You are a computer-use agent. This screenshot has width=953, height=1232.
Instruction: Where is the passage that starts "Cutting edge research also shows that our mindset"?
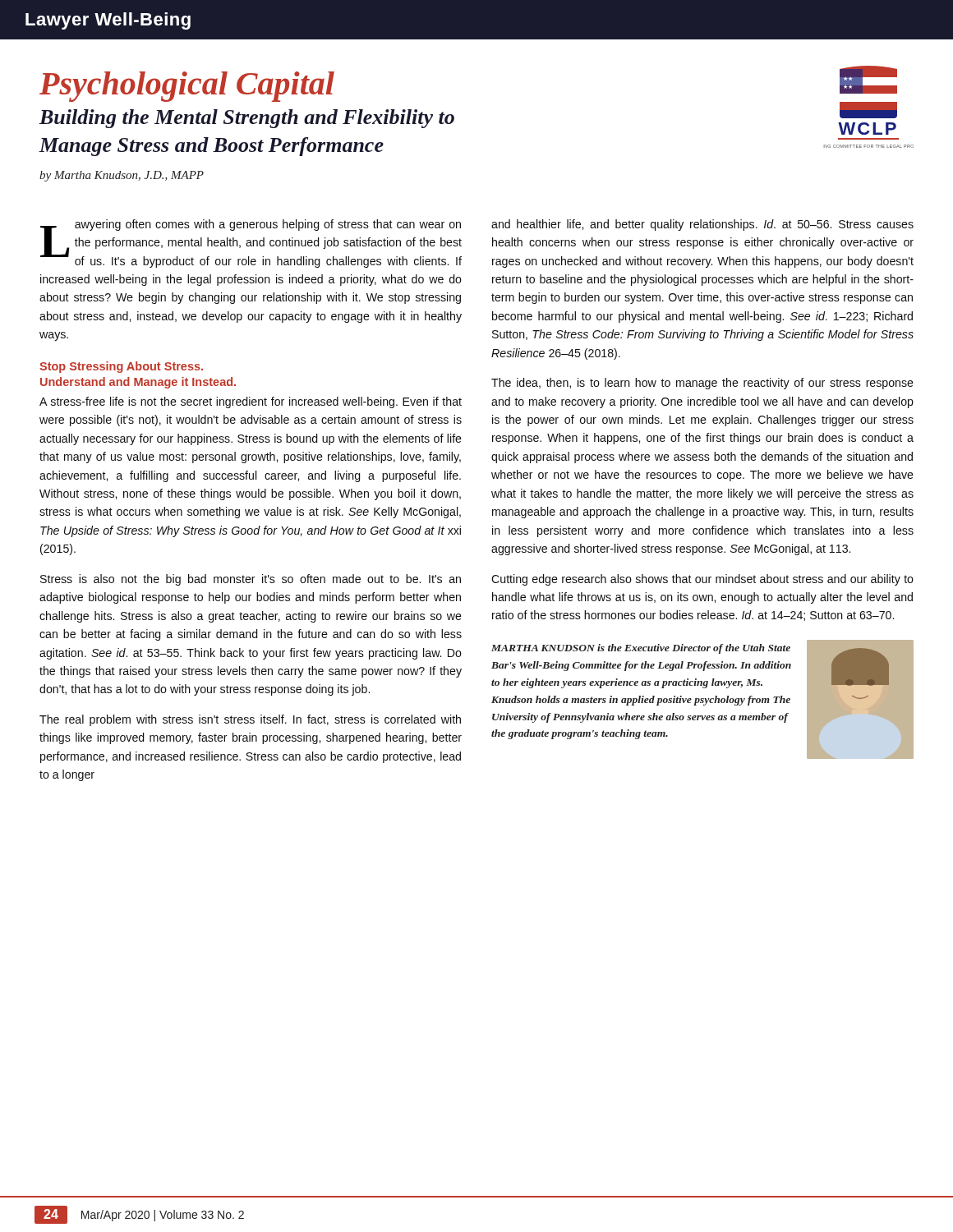pos(702,597)
